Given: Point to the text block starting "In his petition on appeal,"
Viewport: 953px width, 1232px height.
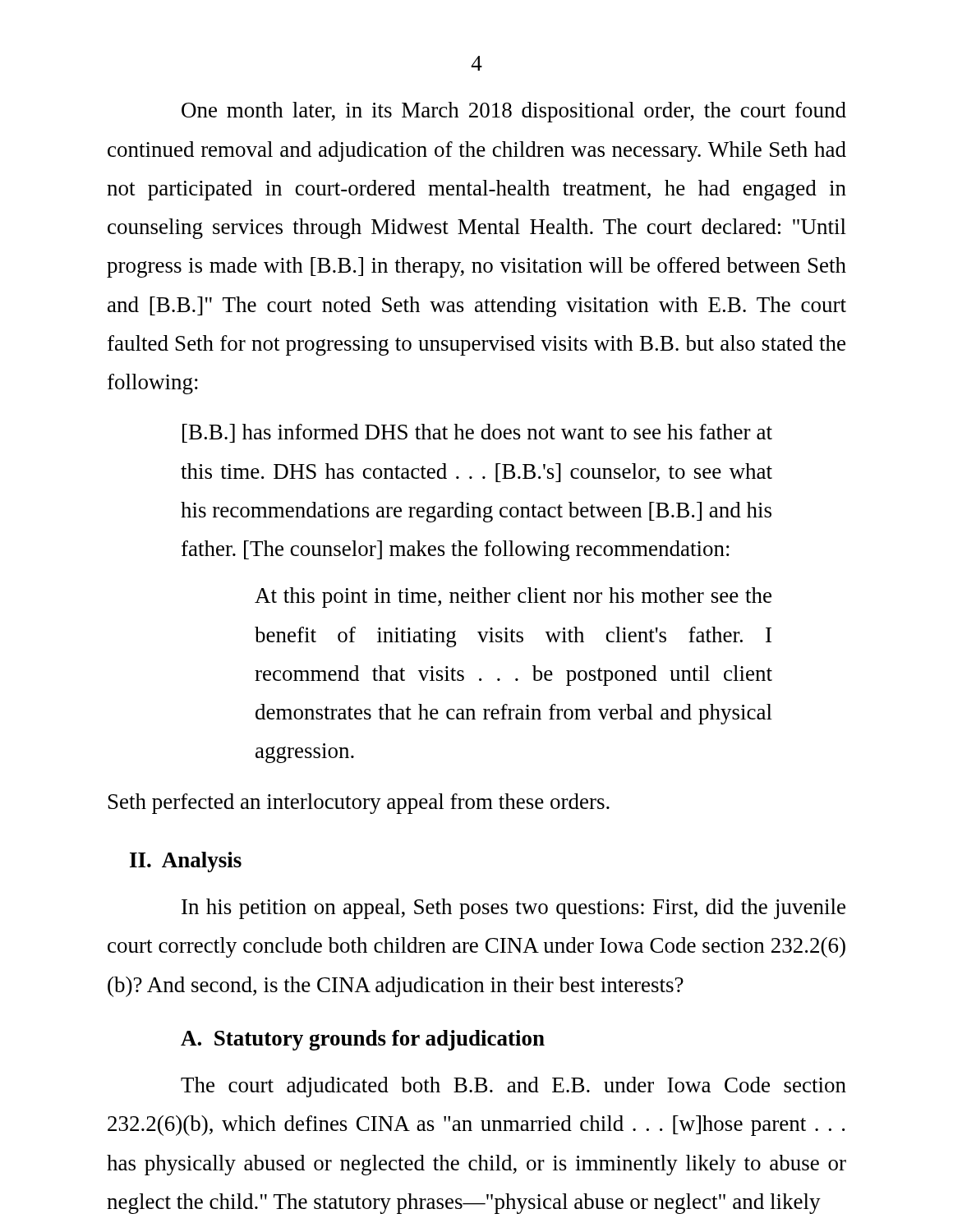Looking at the screenshot, I should (x=476, y=946).
